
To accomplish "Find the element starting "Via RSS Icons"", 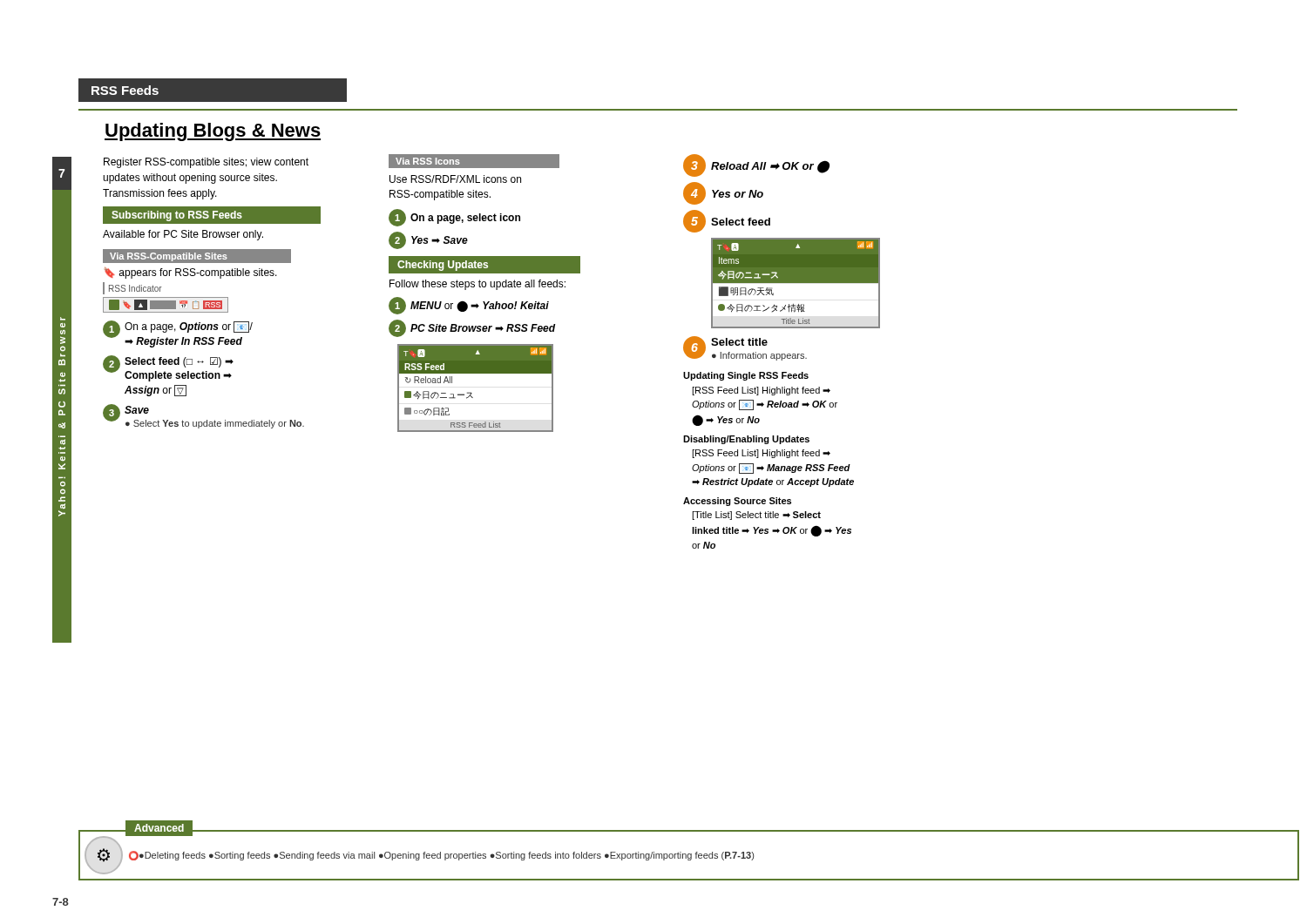I will [428, 161].
